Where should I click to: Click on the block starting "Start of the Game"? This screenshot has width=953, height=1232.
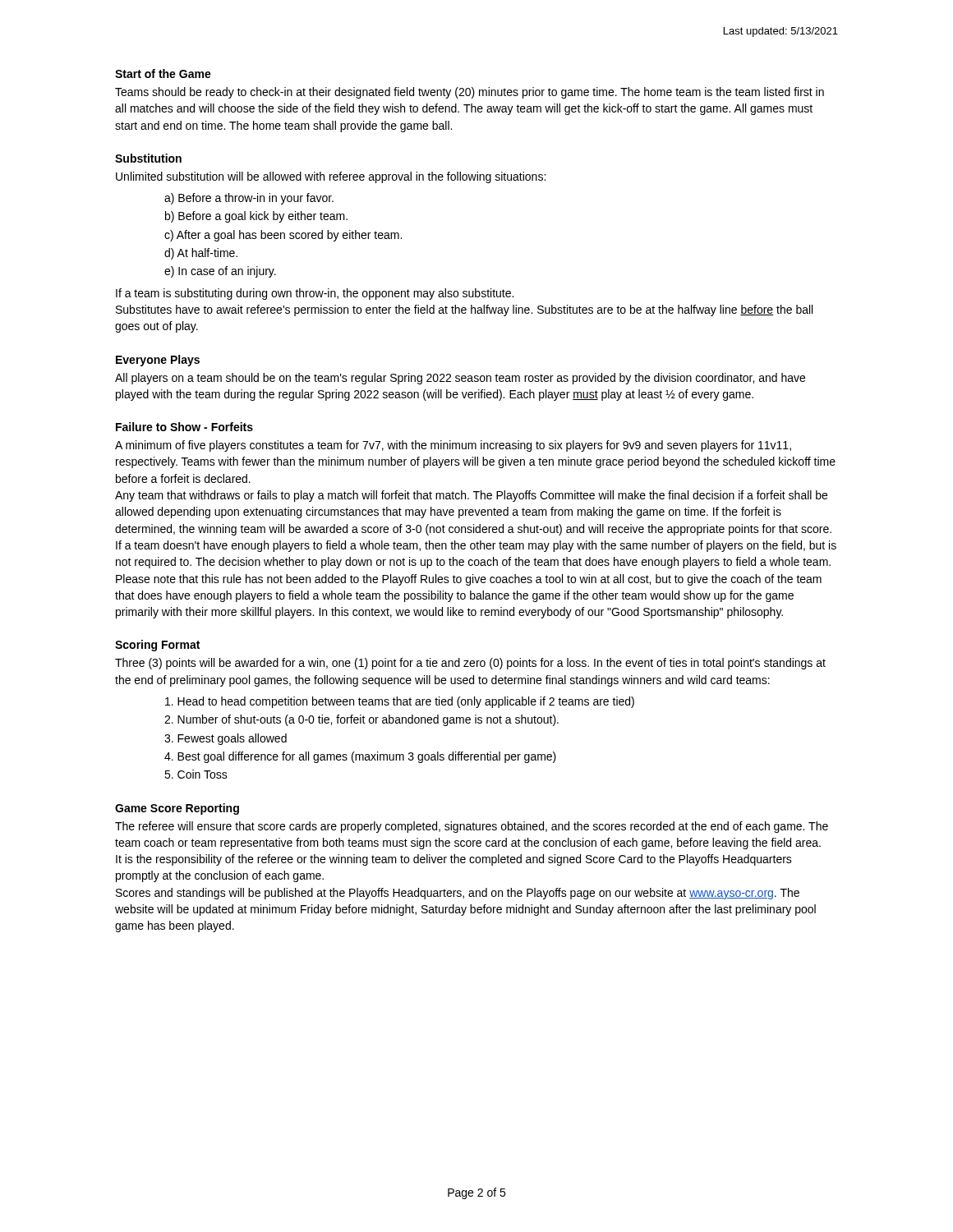(x=163, y=74)
